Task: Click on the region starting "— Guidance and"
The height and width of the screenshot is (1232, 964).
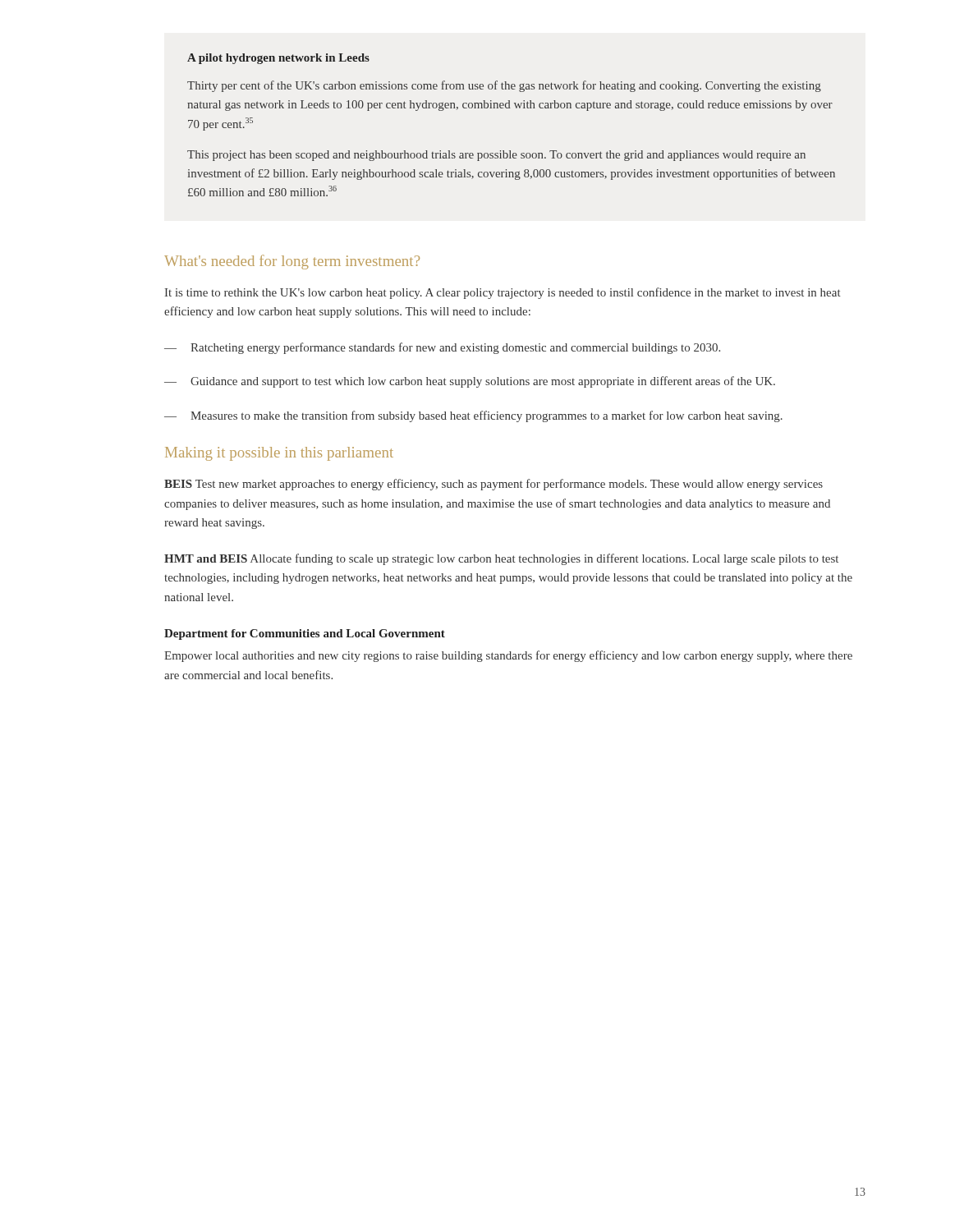Action: [x=515, y=382]
